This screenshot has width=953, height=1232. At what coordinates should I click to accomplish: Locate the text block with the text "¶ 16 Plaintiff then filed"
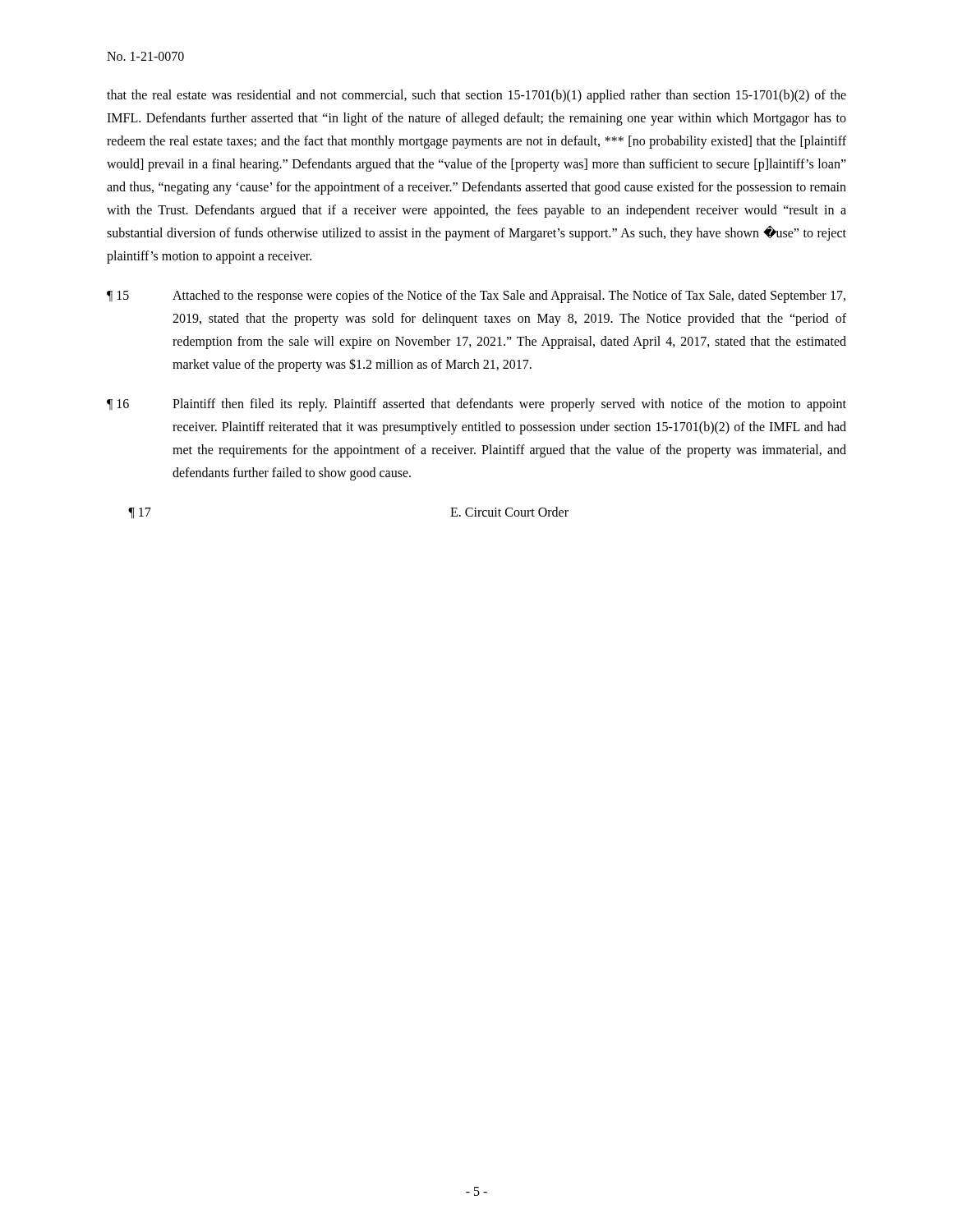(x=476, y=439)
